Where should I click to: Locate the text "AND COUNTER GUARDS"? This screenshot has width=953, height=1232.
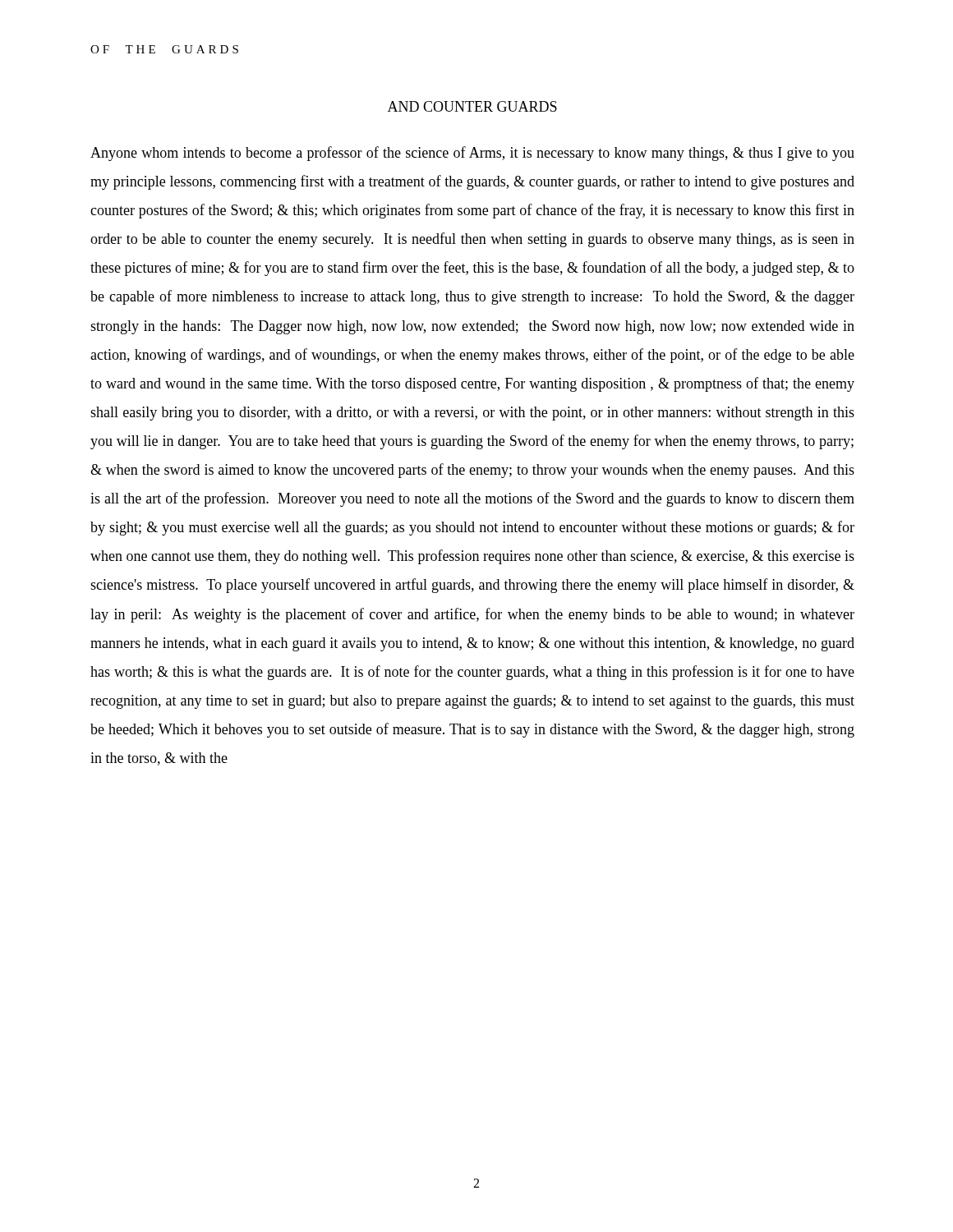tap(472, 107)
